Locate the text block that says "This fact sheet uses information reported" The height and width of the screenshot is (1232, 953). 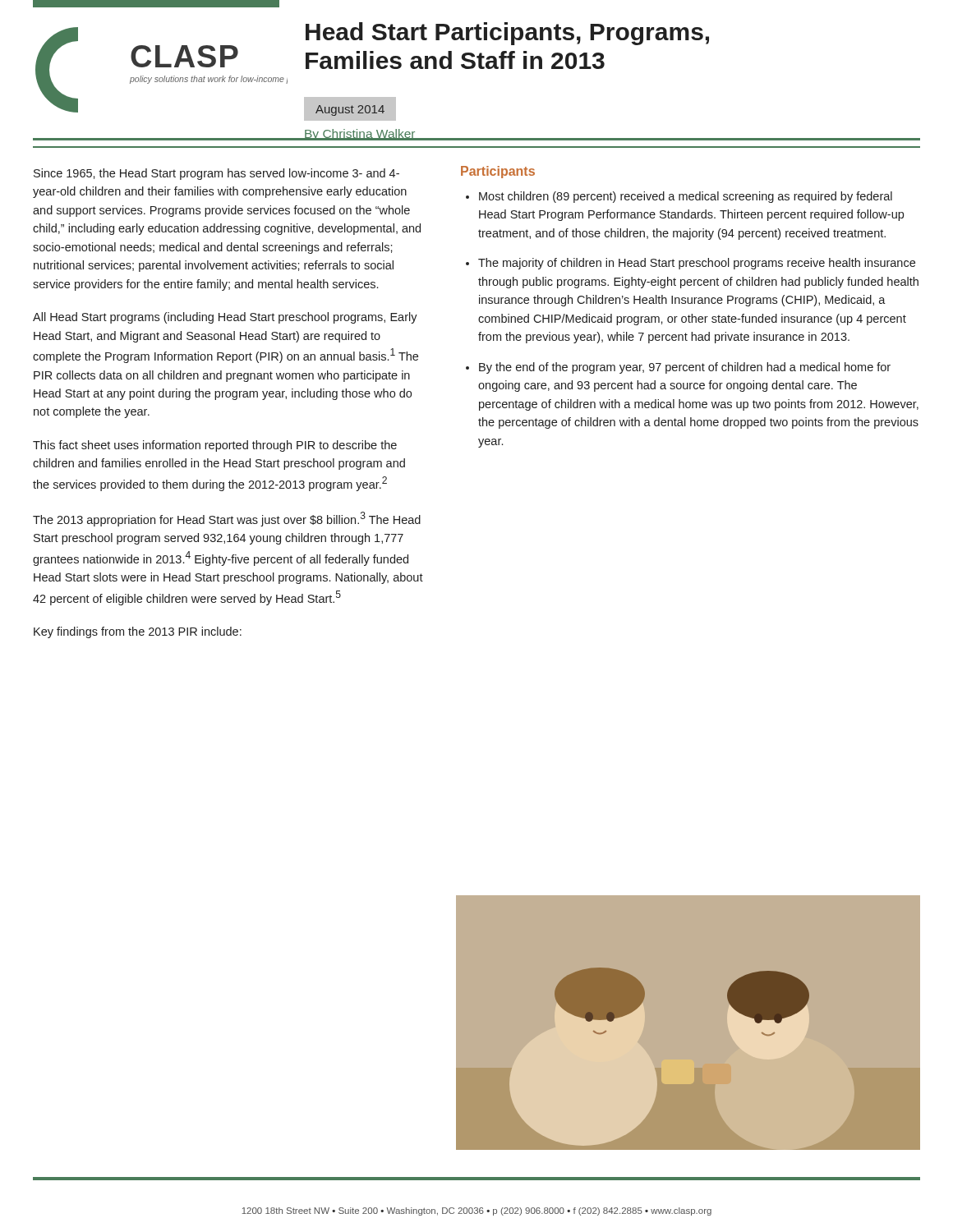coord(219,465)
